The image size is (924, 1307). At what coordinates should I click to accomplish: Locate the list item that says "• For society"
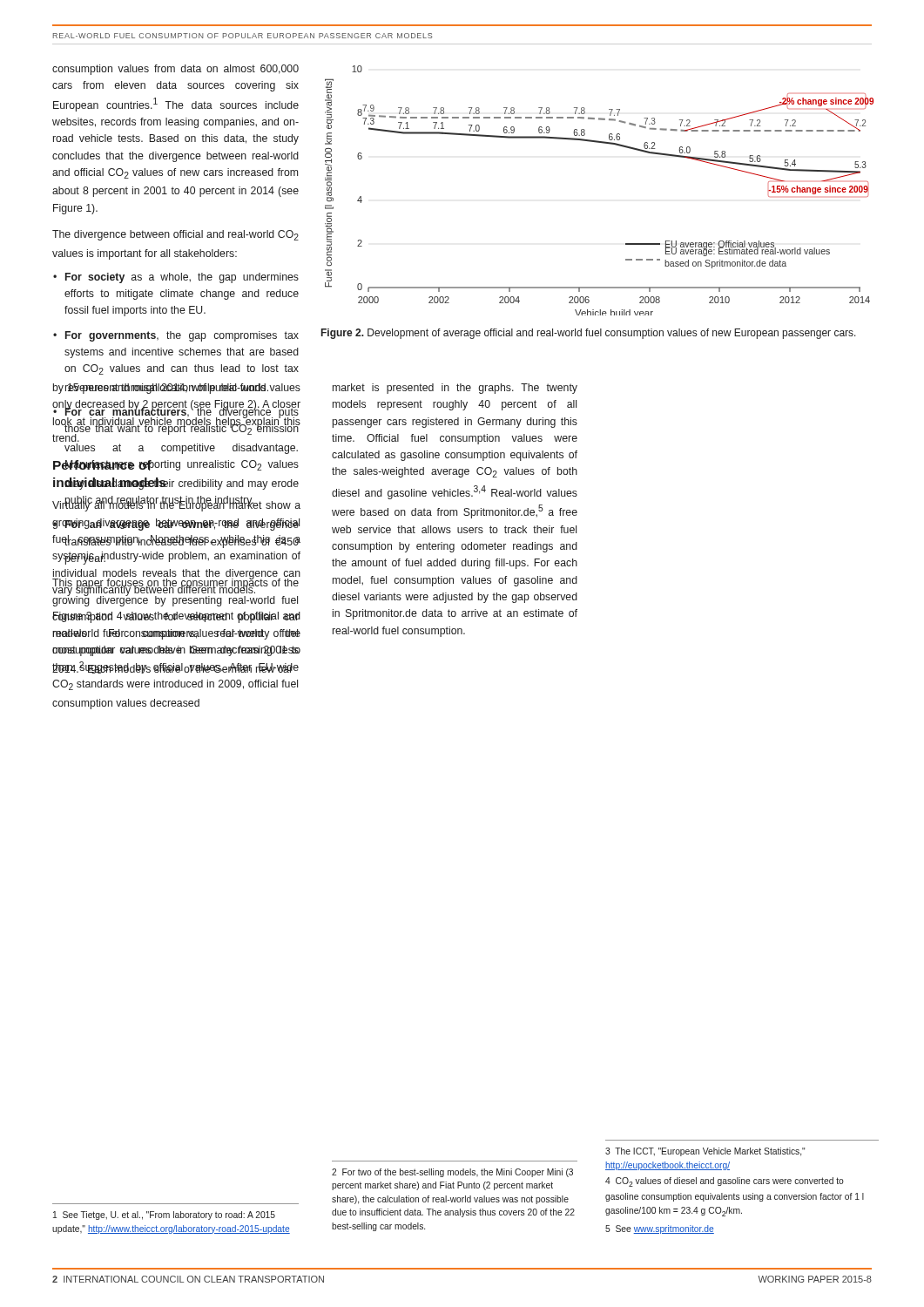(176, 293)
